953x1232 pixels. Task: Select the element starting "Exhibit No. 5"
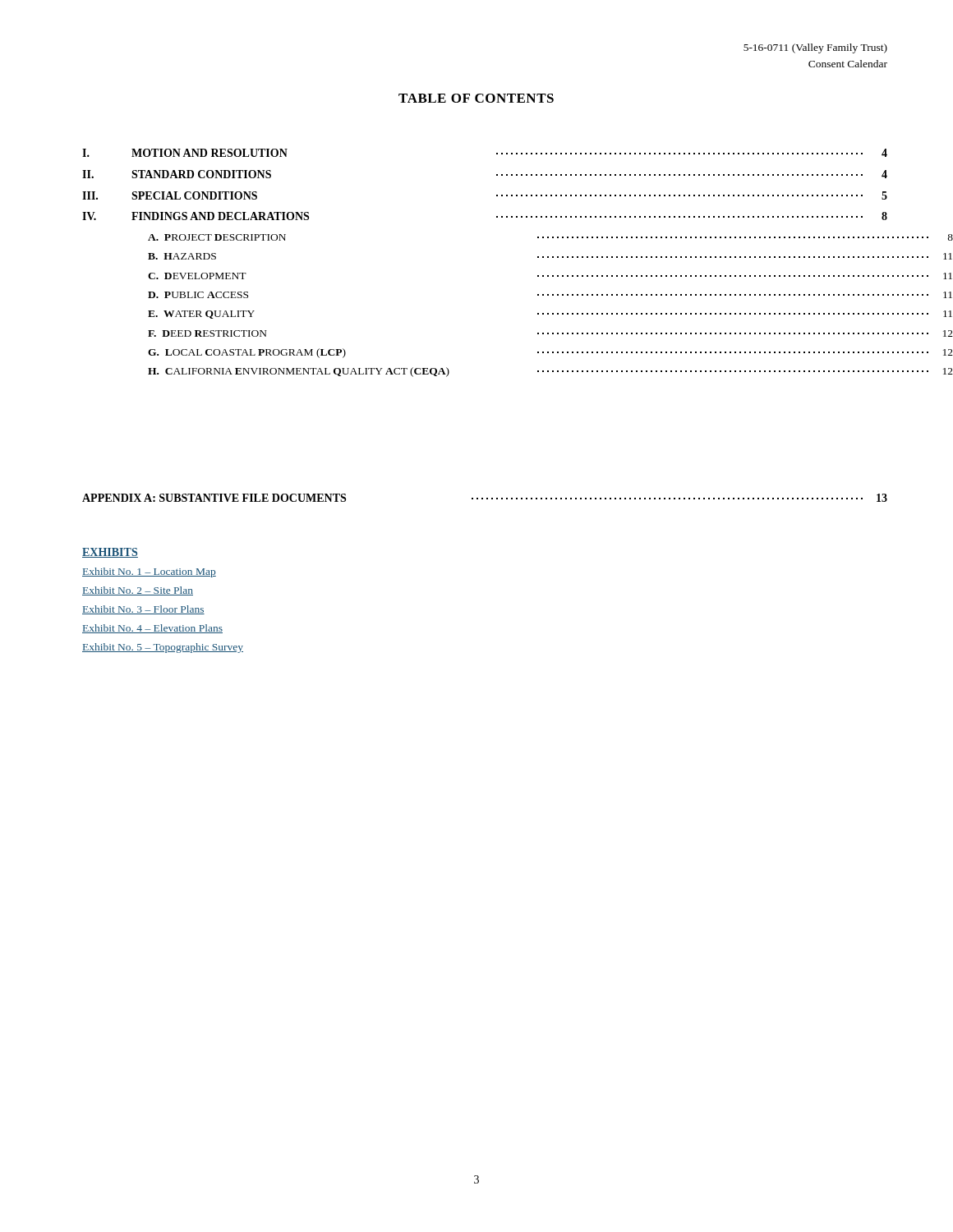[x=163, y=647]
